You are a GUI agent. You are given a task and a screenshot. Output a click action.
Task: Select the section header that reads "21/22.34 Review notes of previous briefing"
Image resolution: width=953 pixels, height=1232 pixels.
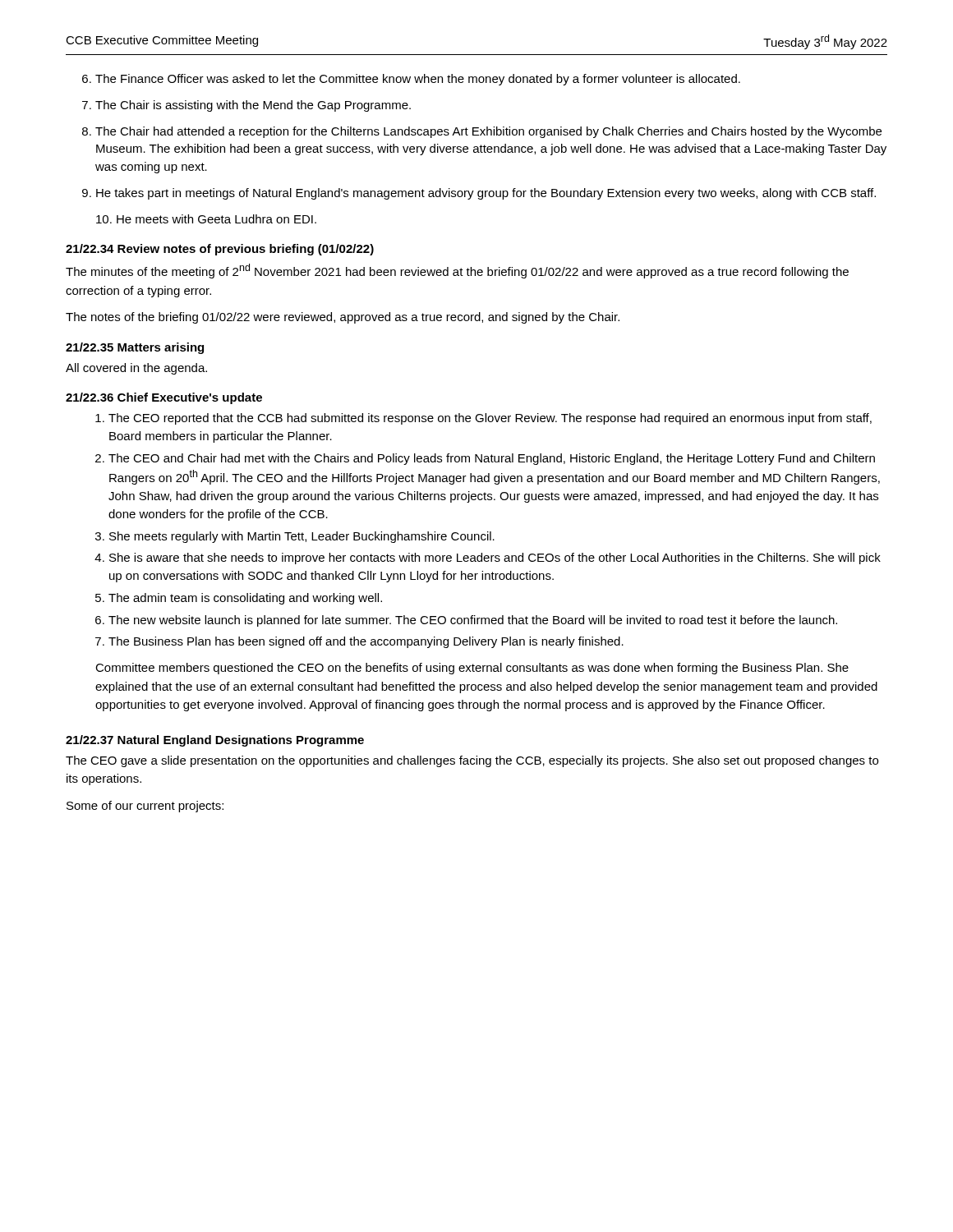tap(220, 248)
